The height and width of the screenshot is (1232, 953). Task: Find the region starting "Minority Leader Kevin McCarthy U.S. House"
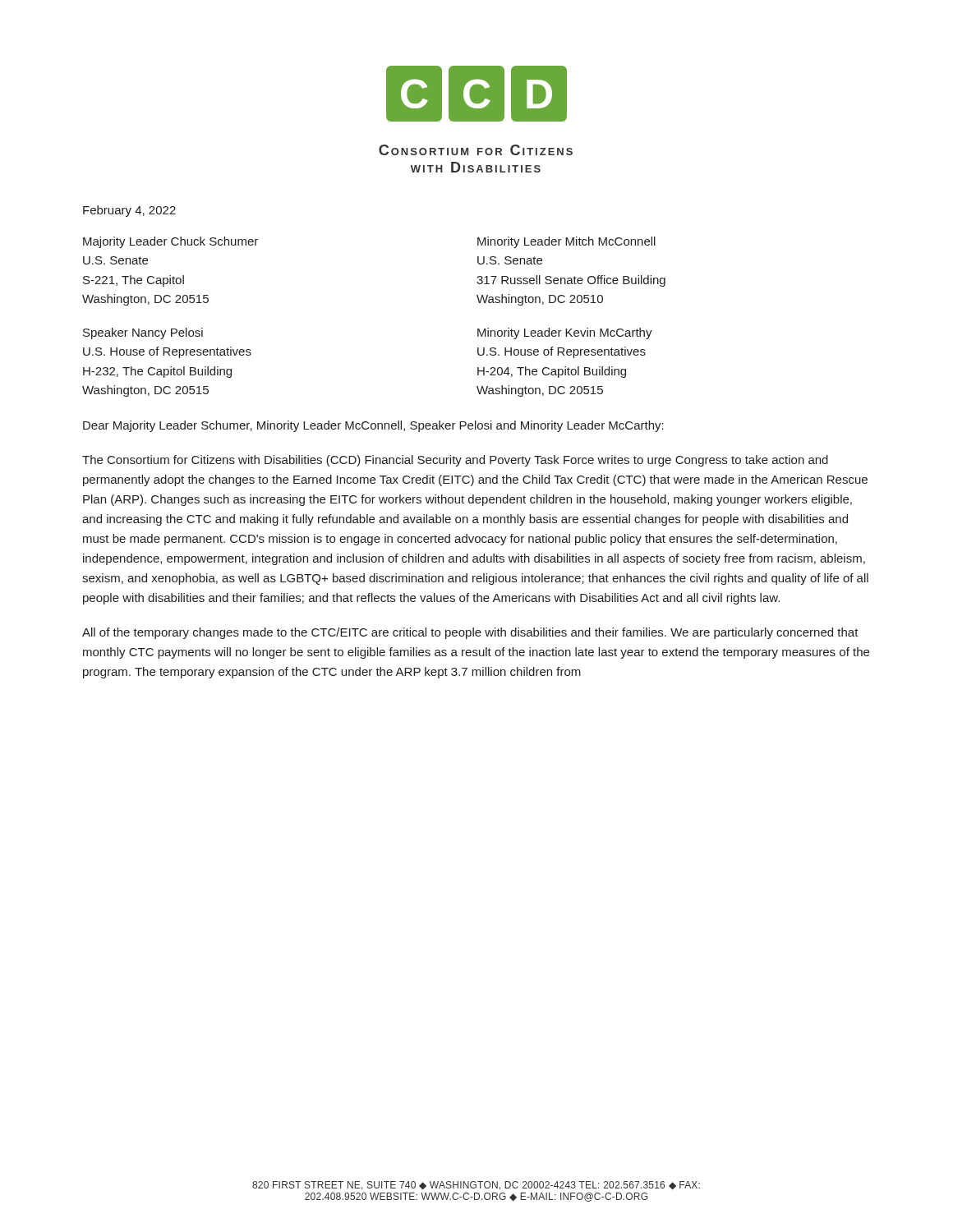click(564, 361)
